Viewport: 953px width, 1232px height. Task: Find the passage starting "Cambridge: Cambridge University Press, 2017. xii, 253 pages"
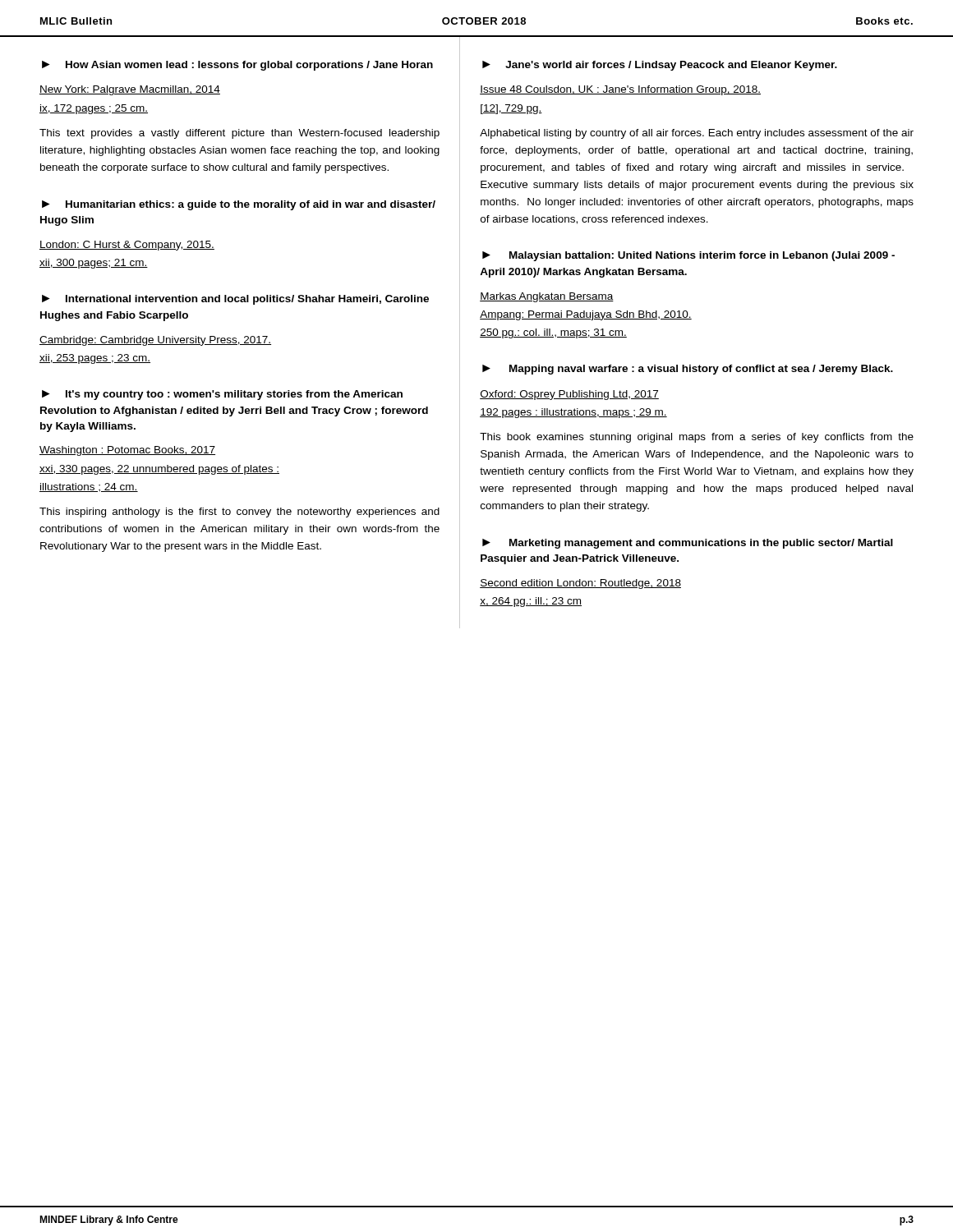coord(240,349)
